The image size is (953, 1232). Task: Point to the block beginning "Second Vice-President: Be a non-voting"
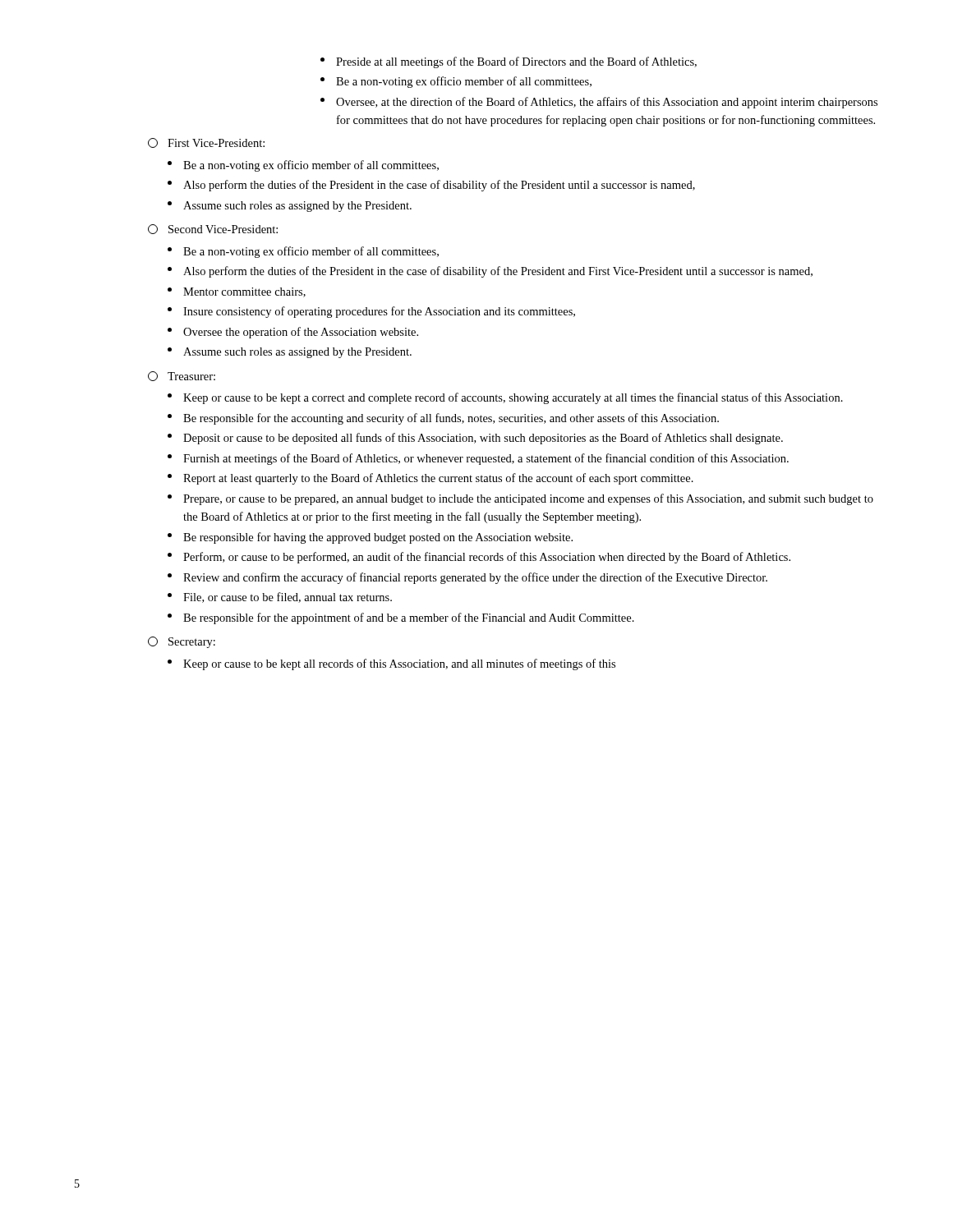(213, 229)
